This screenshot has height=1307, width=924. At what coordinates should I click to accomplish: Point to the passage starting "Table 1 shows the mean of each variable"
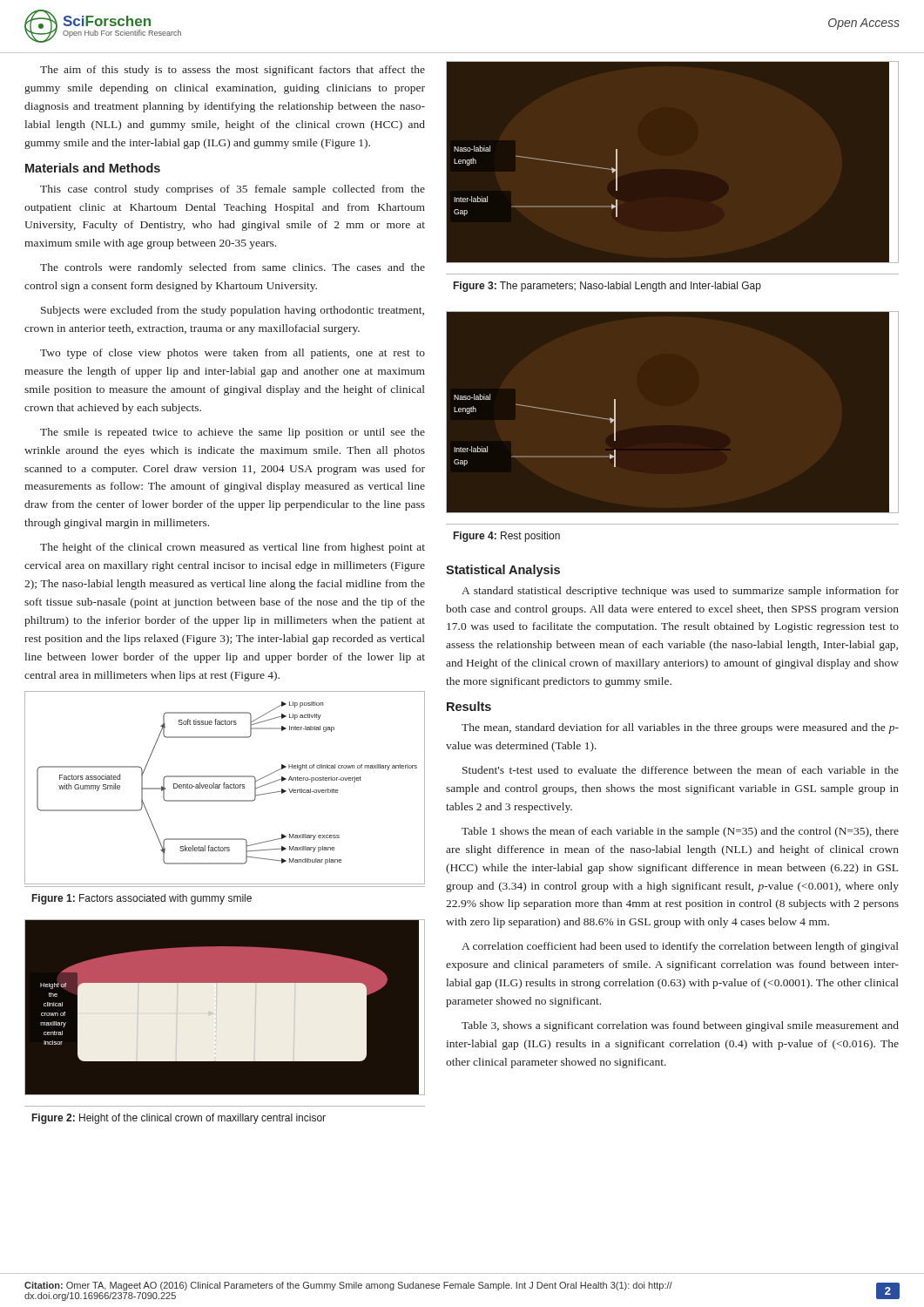(x=672, y=877)
